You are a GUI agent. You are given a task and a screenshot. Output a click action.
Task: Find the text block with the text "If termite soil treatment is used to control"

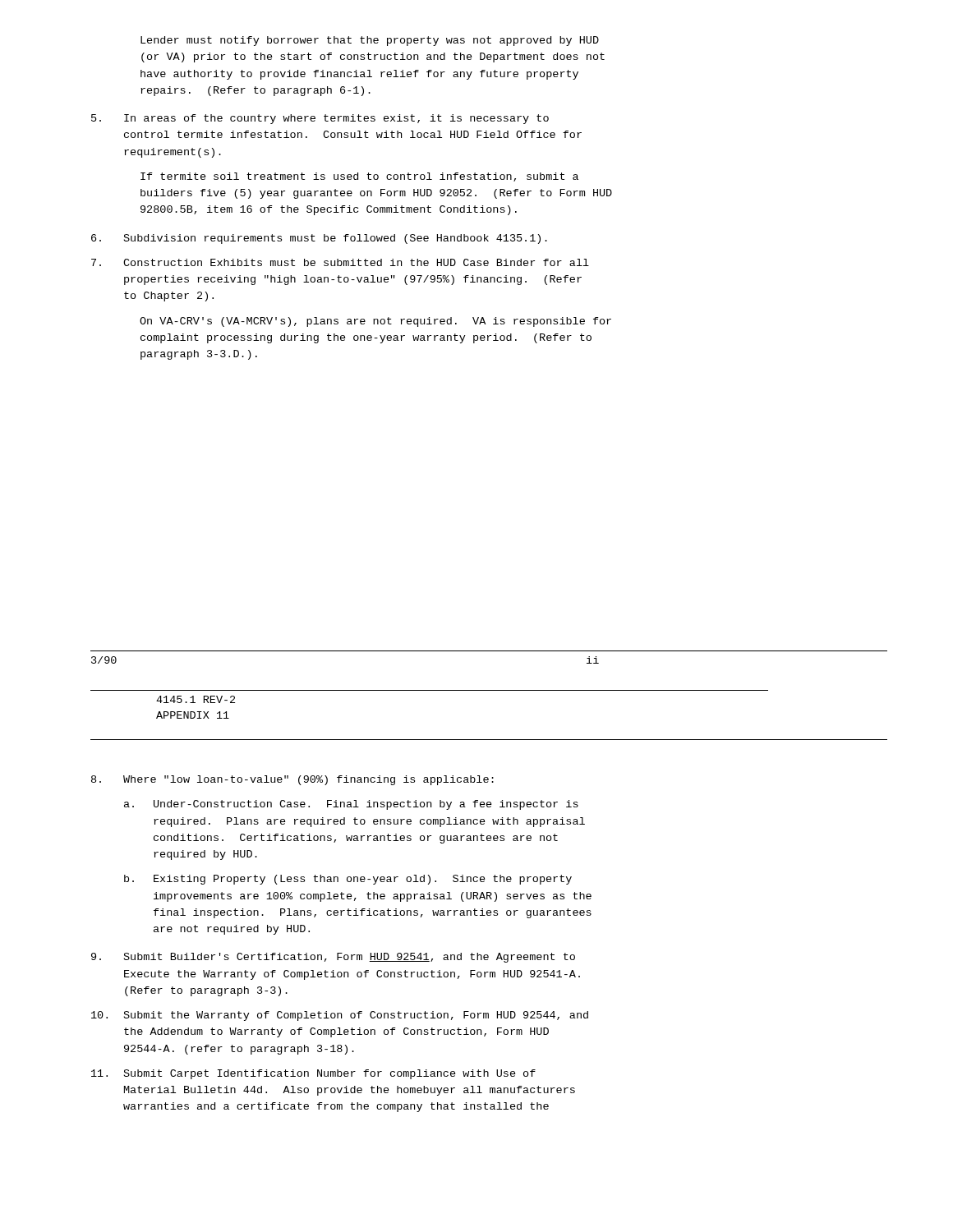point(376,193)
